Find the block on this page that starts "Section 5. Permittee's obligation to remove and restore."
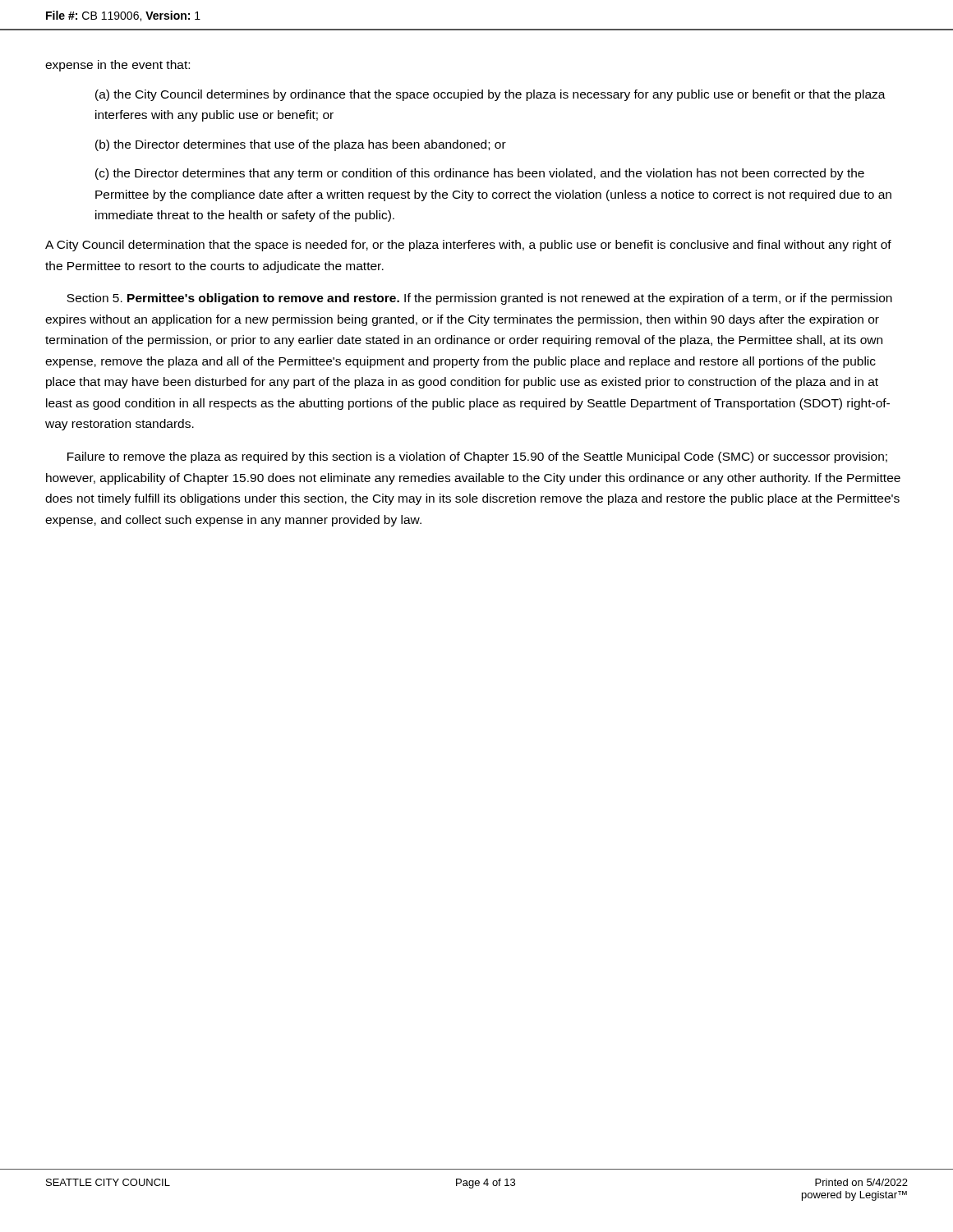This screenshot has height=1232, width=953. point(469,361)
